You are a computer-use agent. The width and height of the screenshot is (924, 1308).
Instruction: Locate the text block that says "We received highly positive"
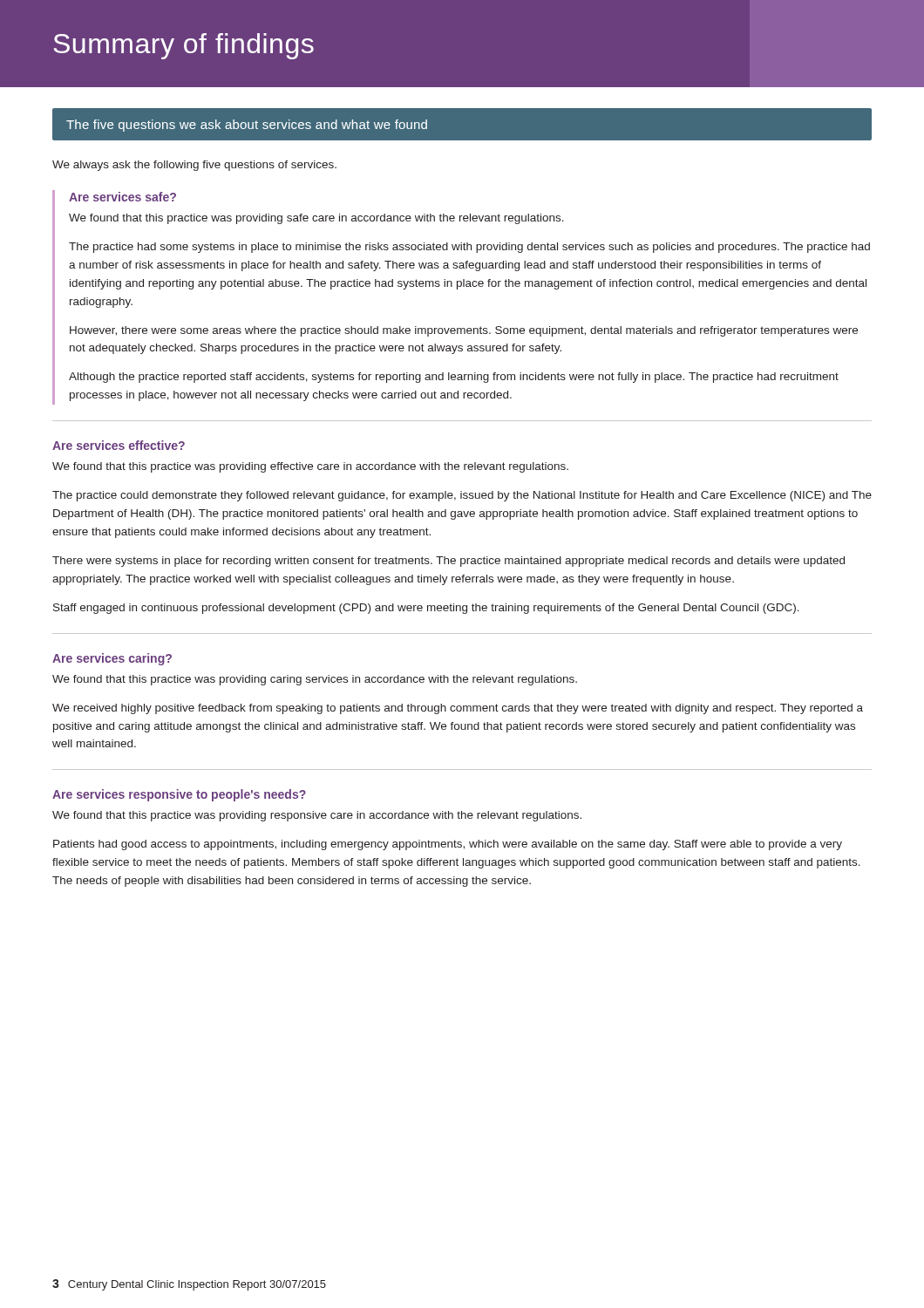[458, 725]
